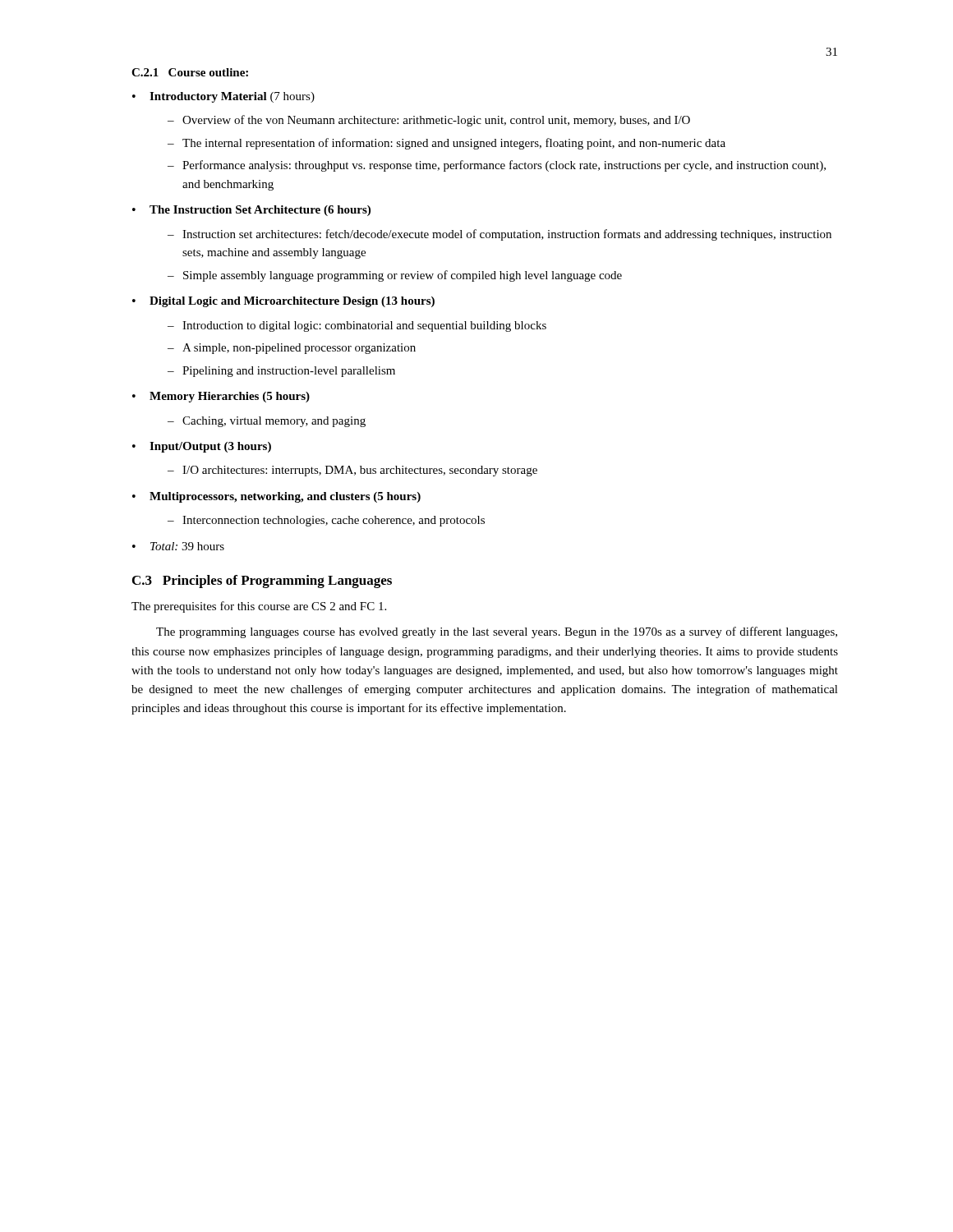The image size is (953, 1232).
Task: Locate the list item that says "– Instruction set"
Action: [x=503, y=243]
